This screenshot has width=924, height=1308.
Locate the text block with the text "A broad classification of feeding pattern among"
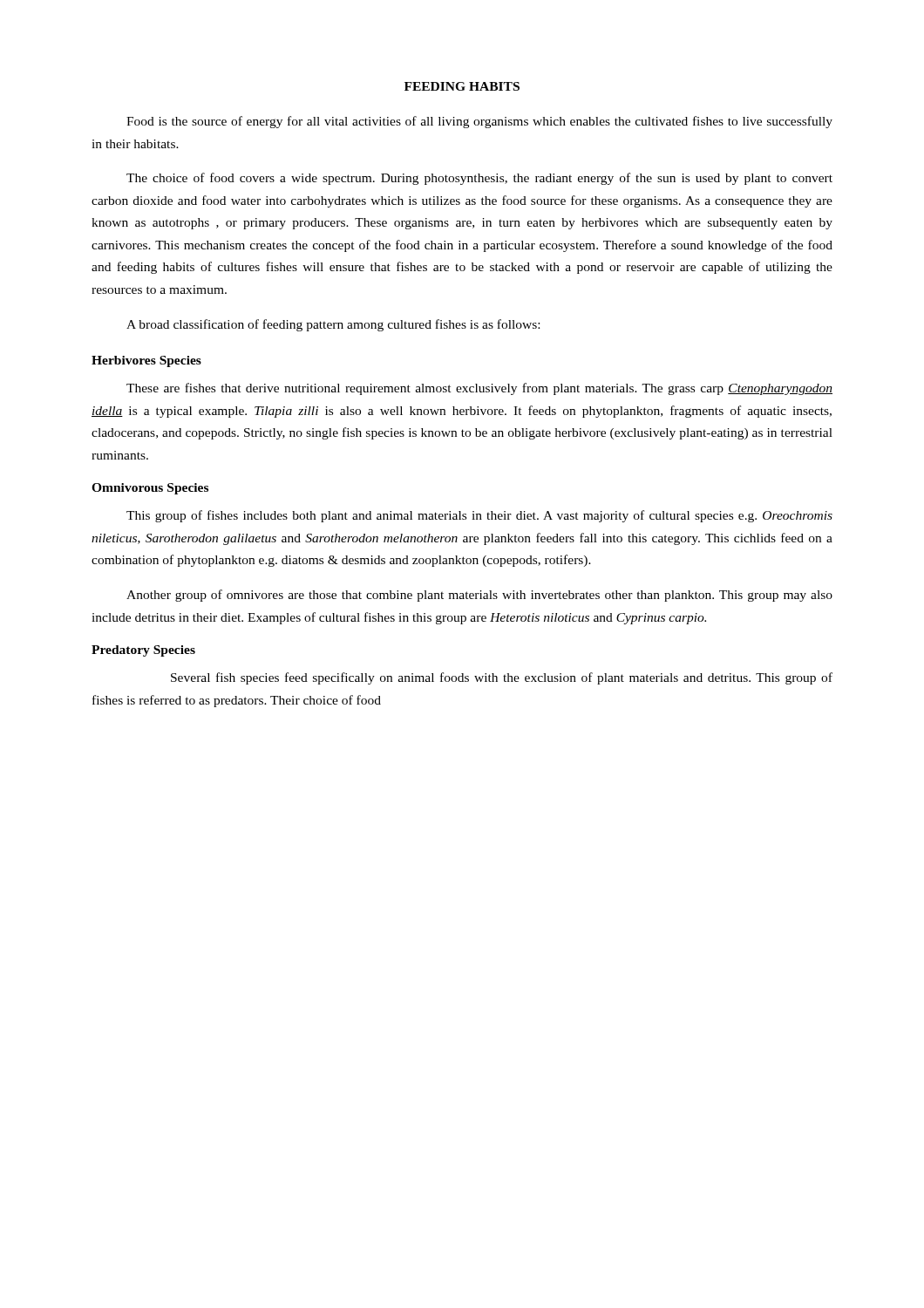click(x=462, y=324)
